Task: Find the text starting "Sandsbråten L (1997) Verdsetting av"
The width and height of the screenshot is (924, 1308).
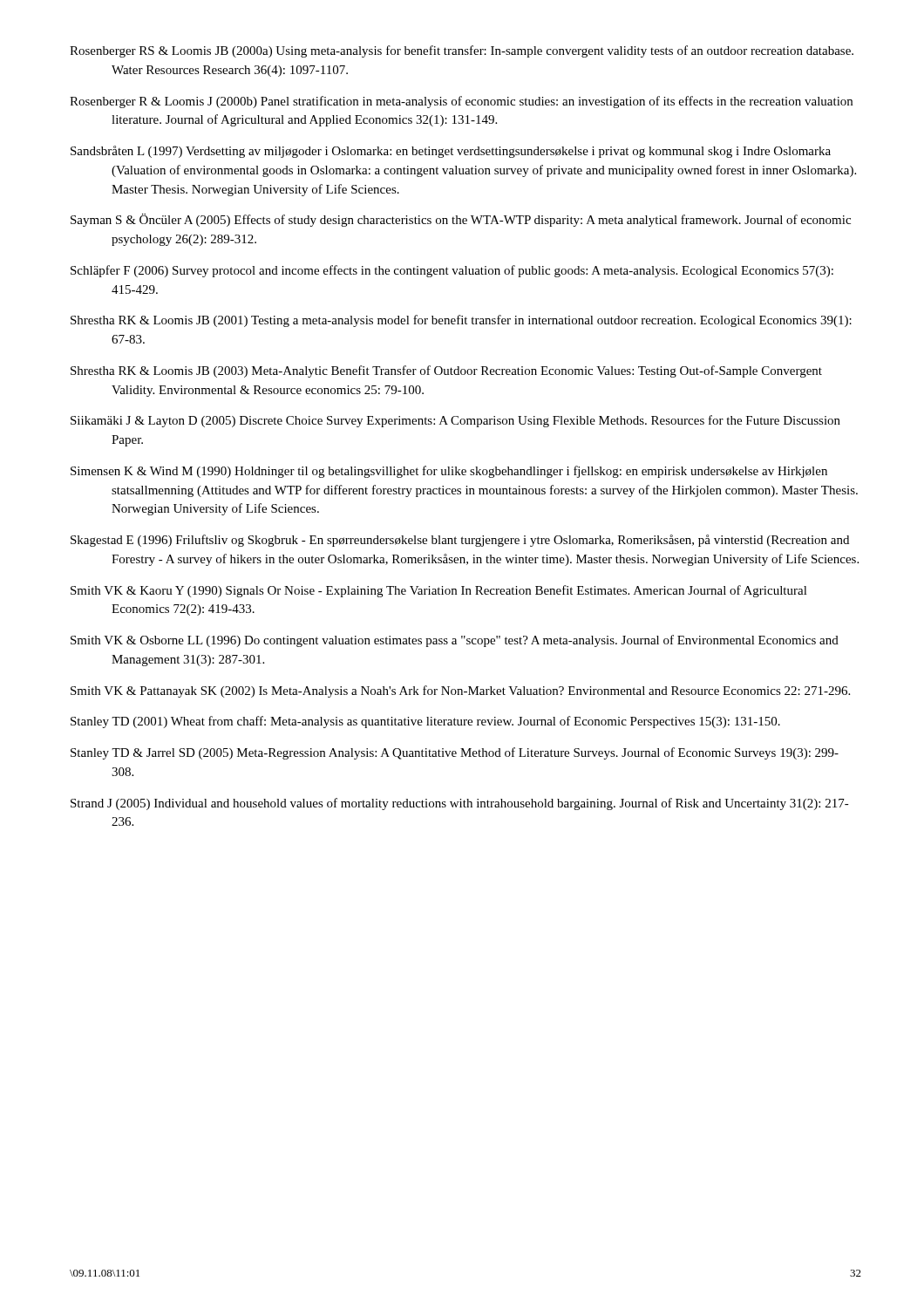Action: (x=463, y=170)
